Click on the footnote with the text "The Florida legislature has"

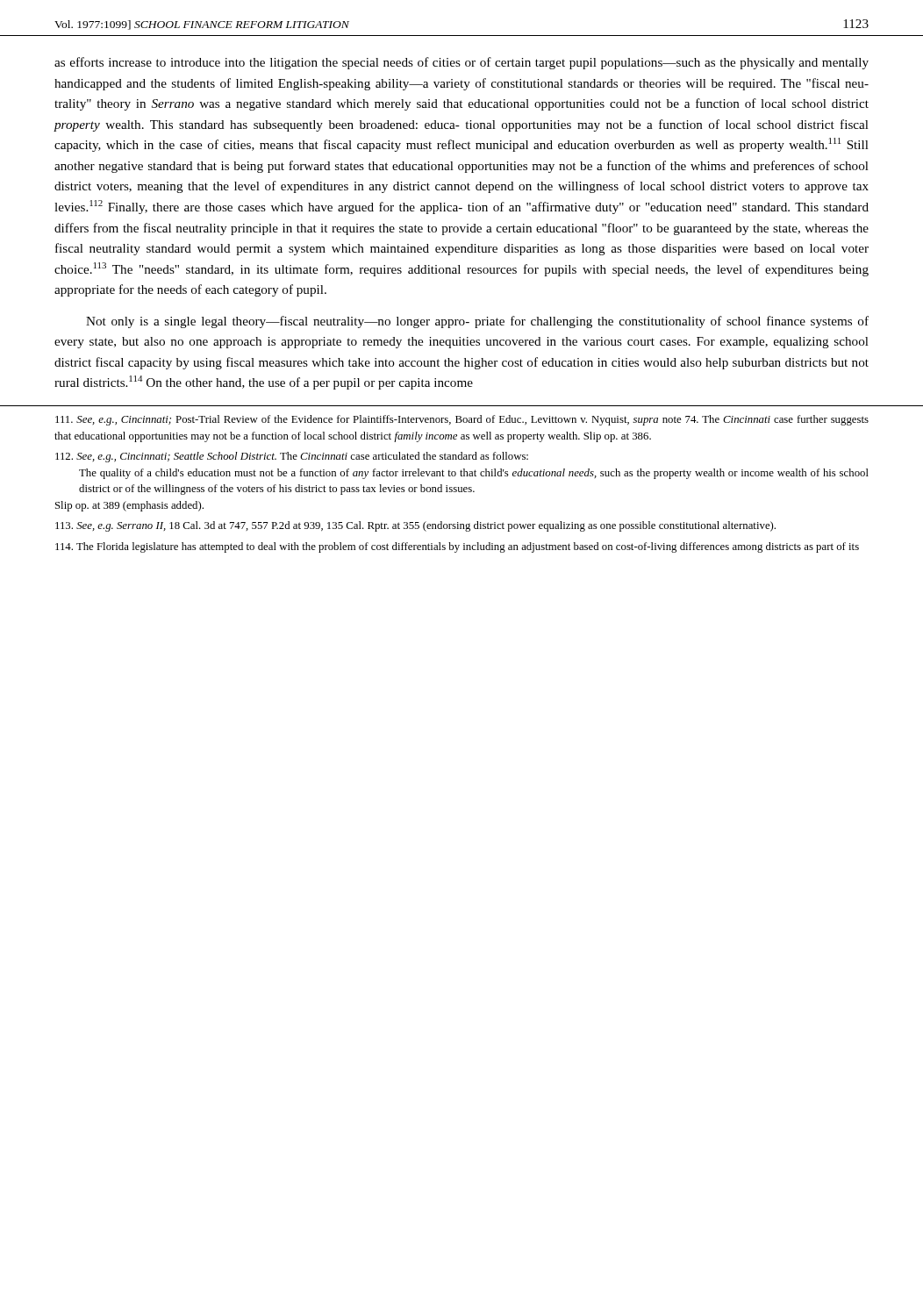457,546
